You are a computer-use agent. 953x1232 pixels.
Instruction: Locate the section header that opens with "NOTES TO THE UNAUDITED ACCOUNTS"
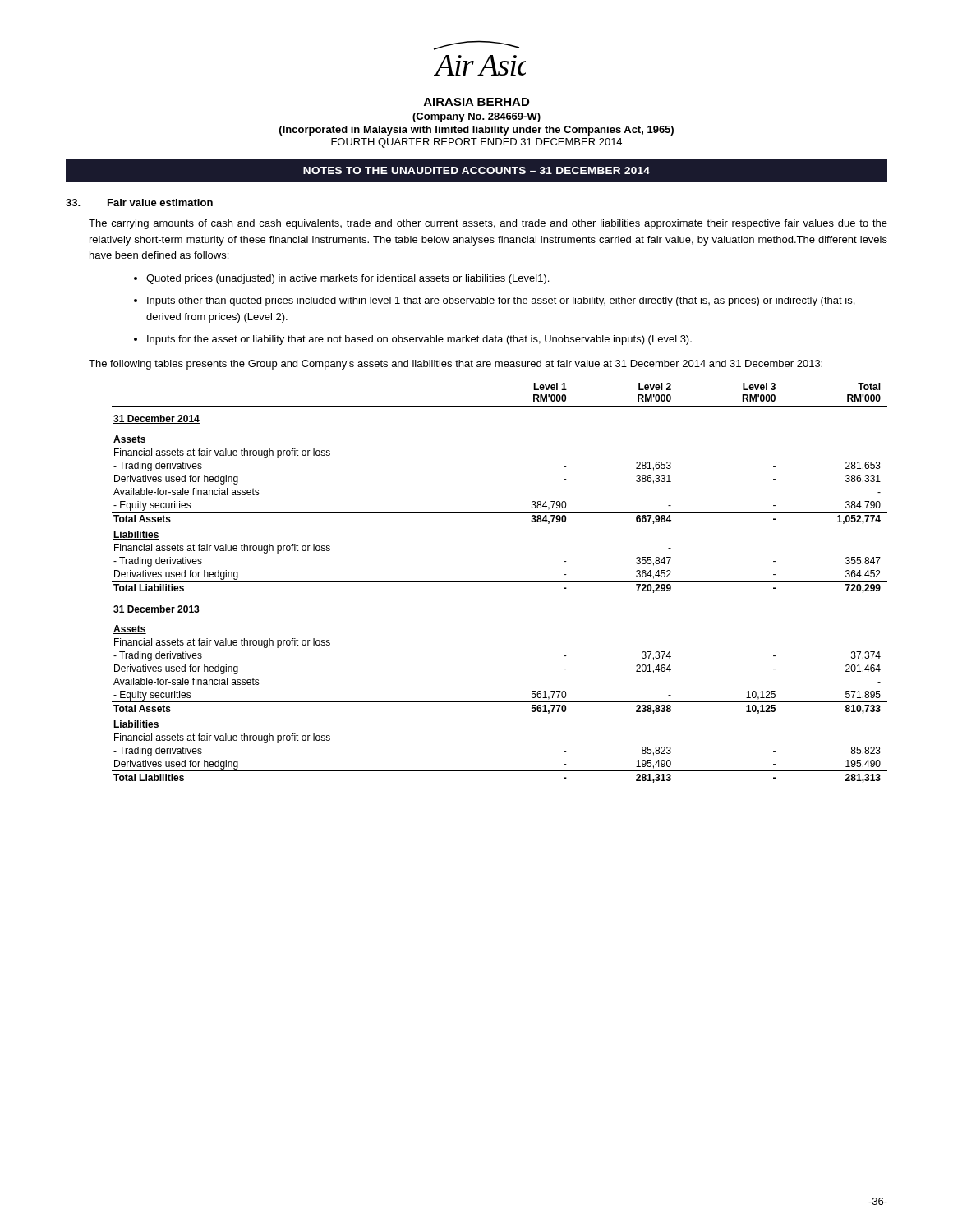[476, 170]
